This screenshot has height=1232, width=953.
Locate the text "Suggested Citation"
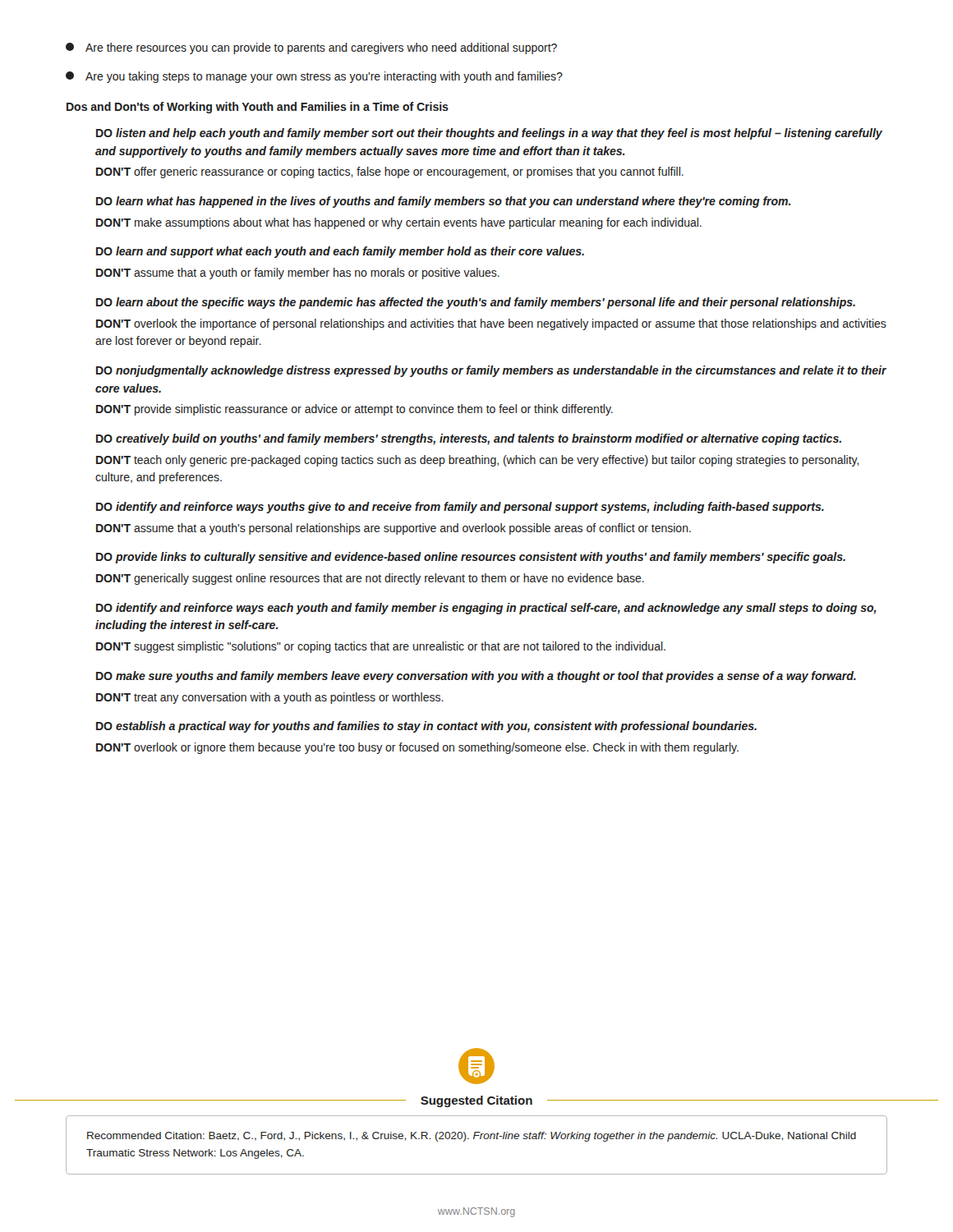pyautogui.click(x=476, y=1100)
